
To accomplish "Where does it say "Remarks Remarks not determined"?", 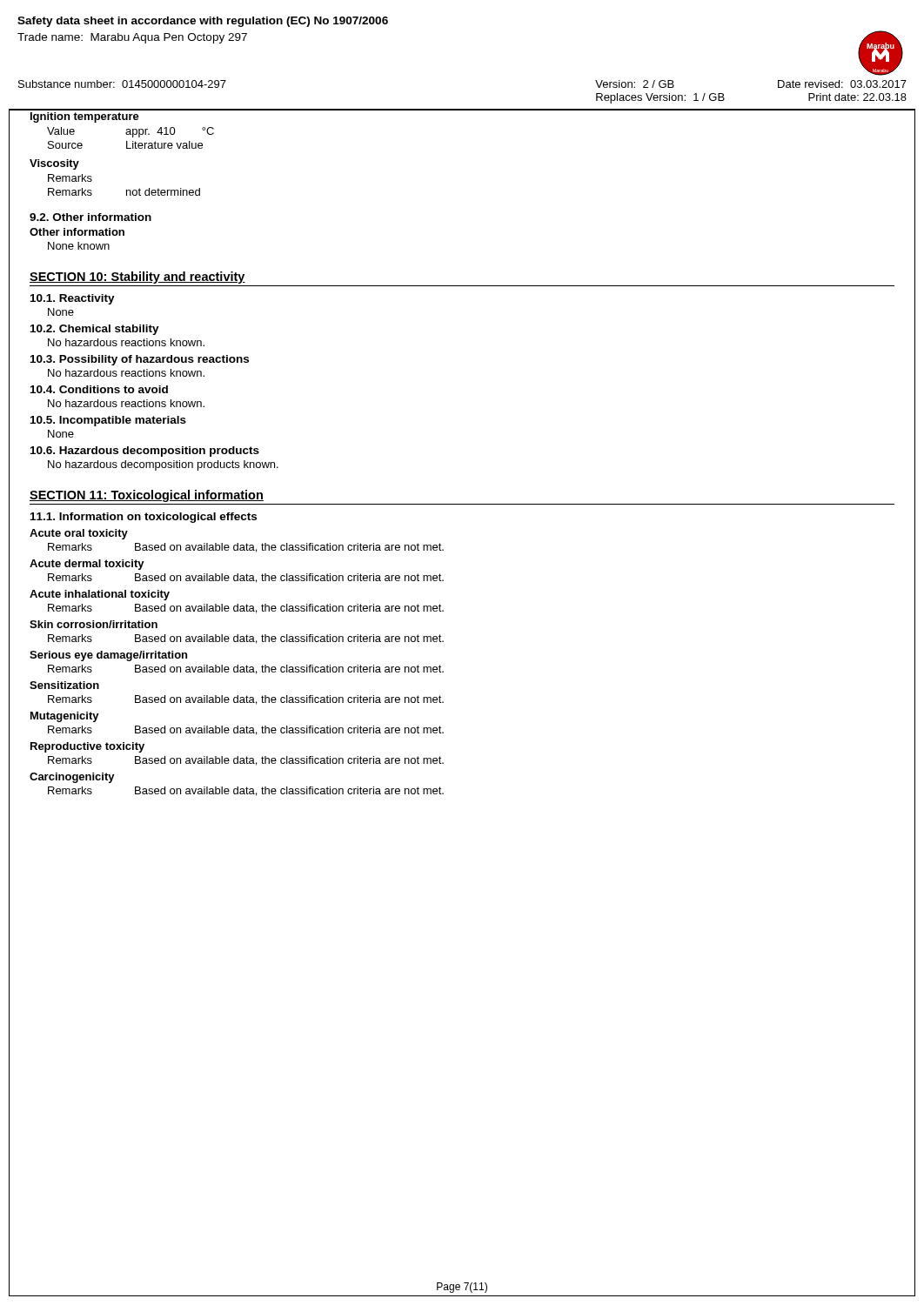I will coord(70,178).
